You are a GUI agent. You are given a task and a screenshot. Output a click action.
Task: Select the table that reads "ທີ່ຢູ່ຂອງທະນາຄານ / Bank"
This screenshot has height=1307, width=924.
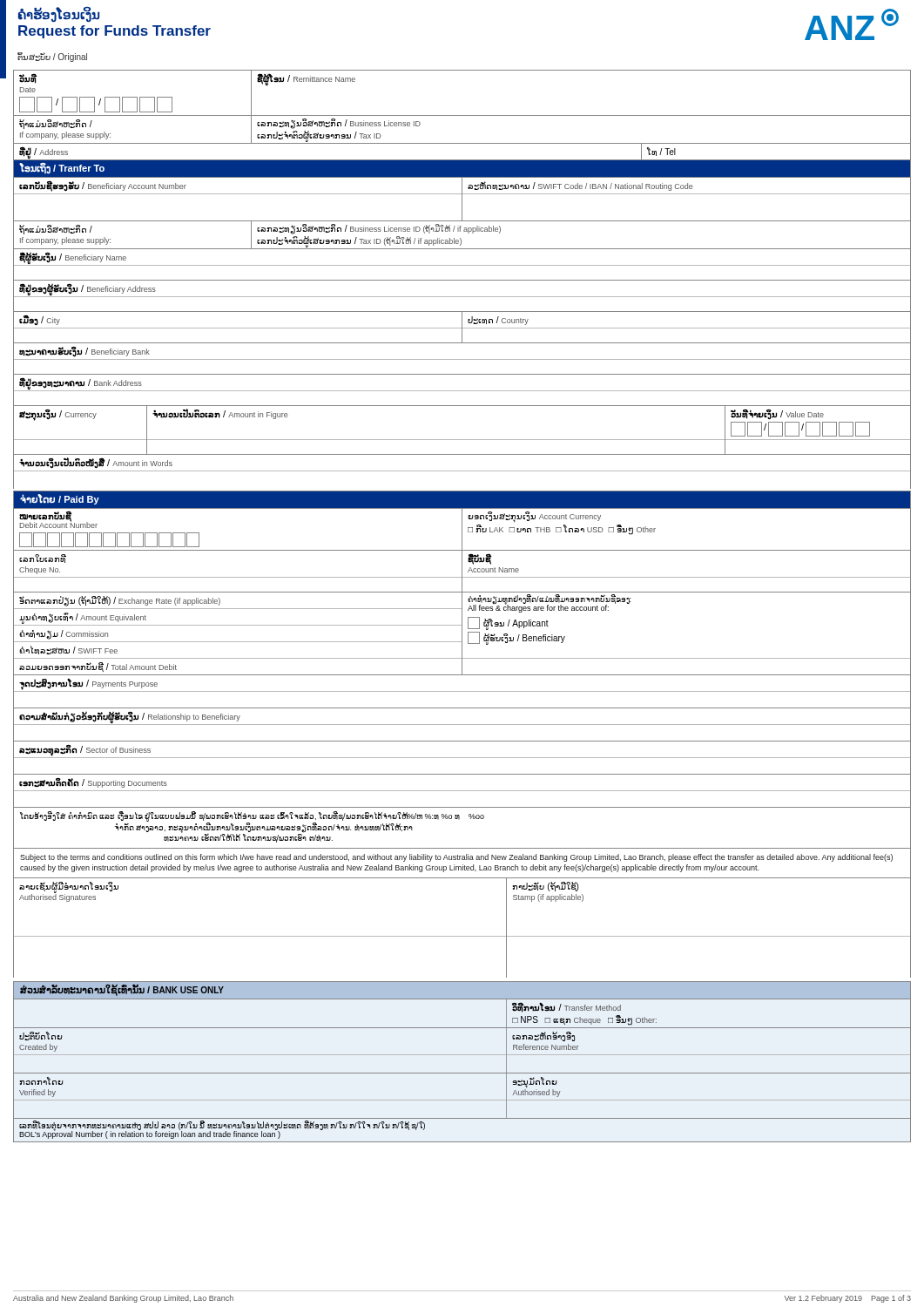click(462, 389)
